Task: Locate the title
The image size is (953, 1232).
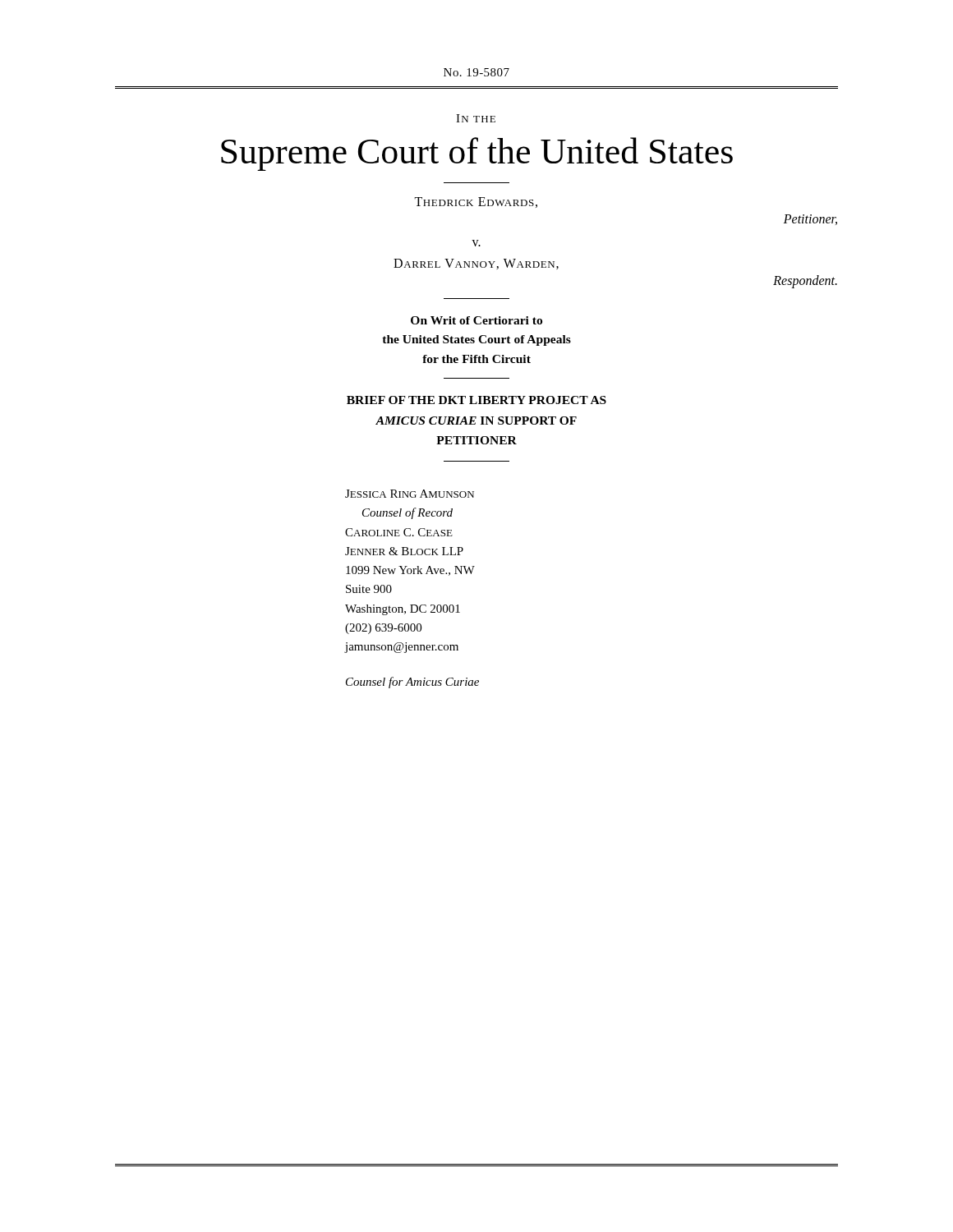Action: pos(476,142)
